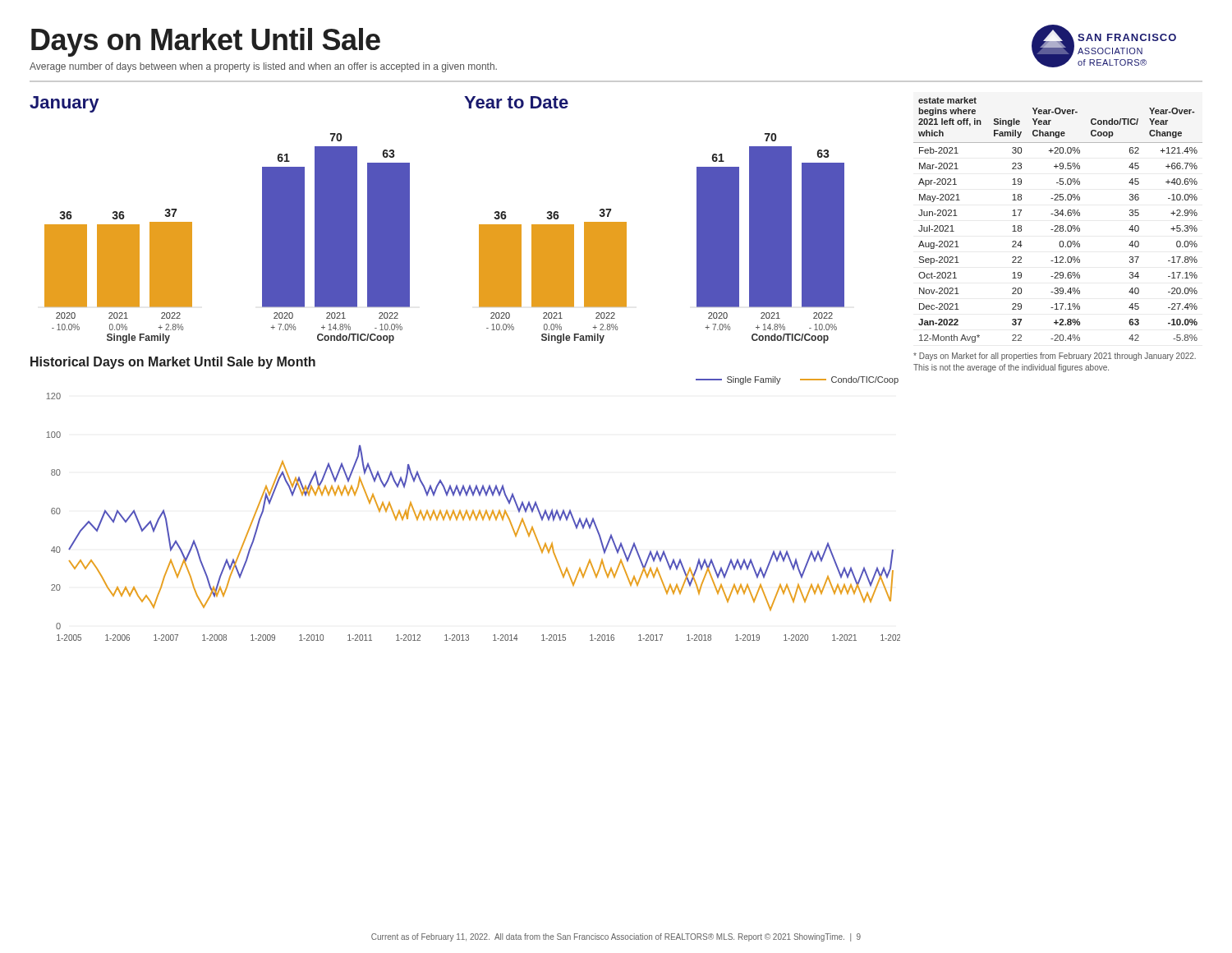Navigate to the passage starting "Days on Market for all properties"
The height and width of the screenshot is (953, 1232).
pyautogui.click(x=1055, y=362)
